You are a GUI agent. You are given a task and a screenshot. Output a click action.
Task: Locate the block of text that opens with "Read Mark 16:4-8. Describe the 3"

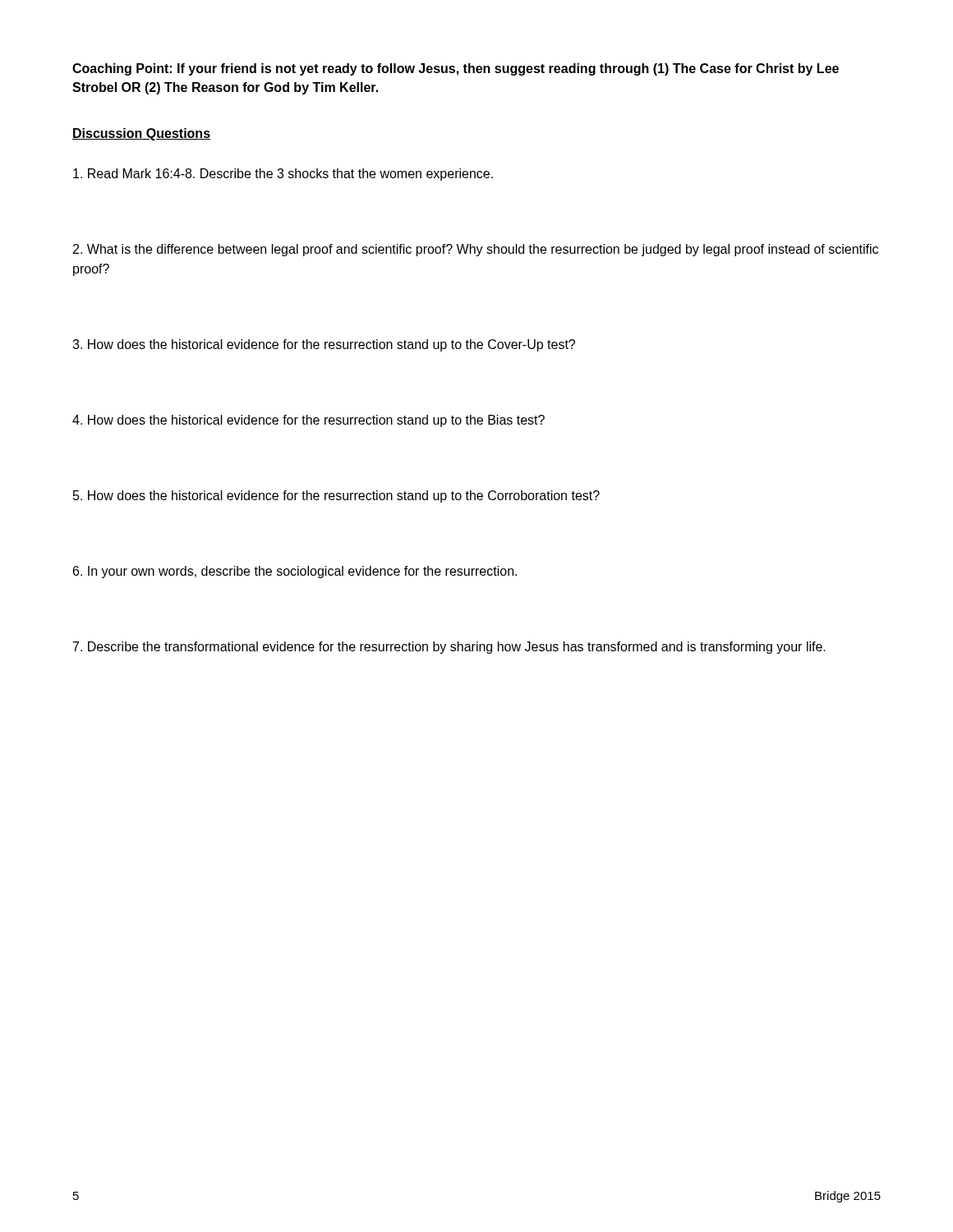283,174
